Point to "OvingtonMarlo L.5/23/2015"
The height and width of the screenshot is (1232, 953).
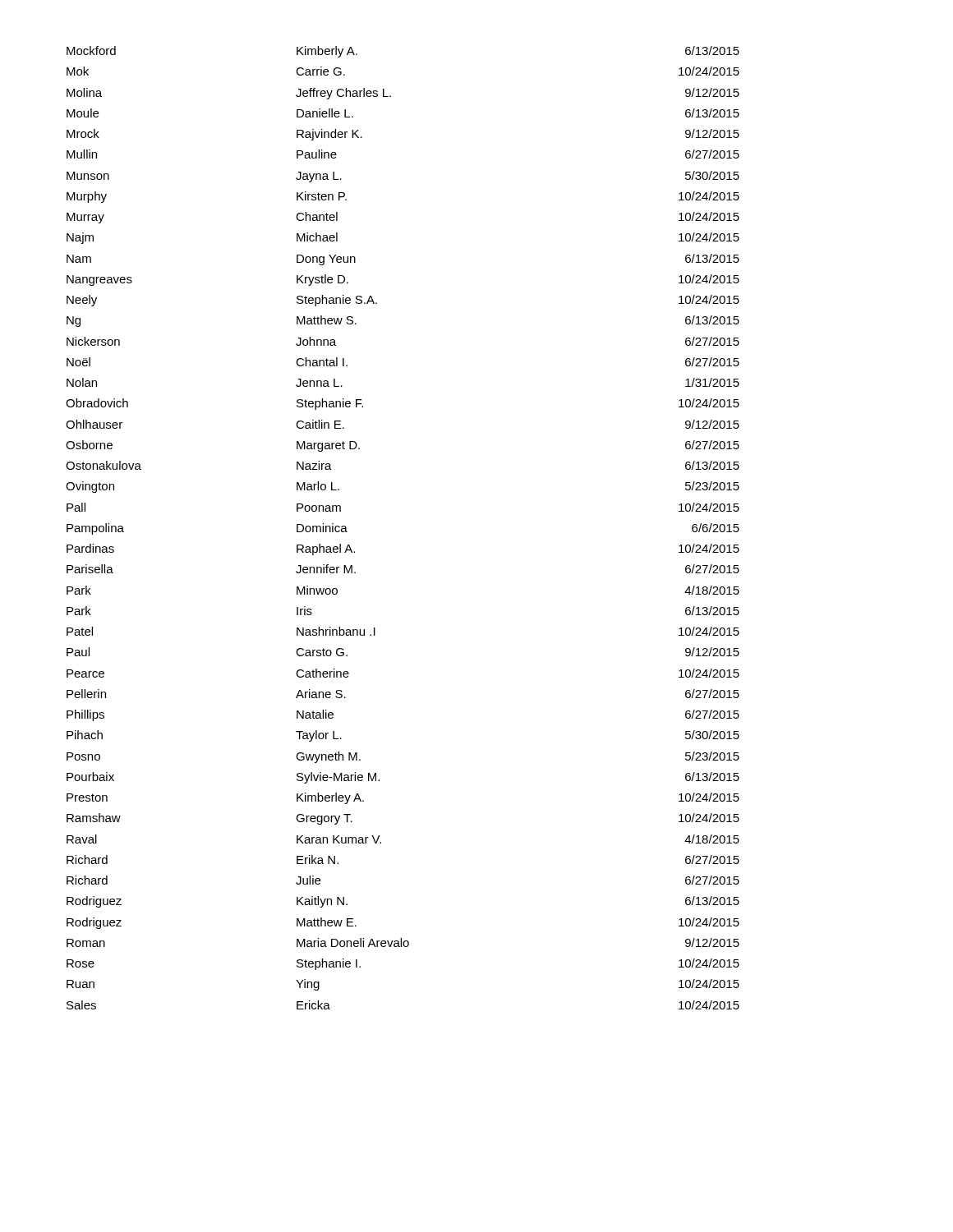(86, 487)
